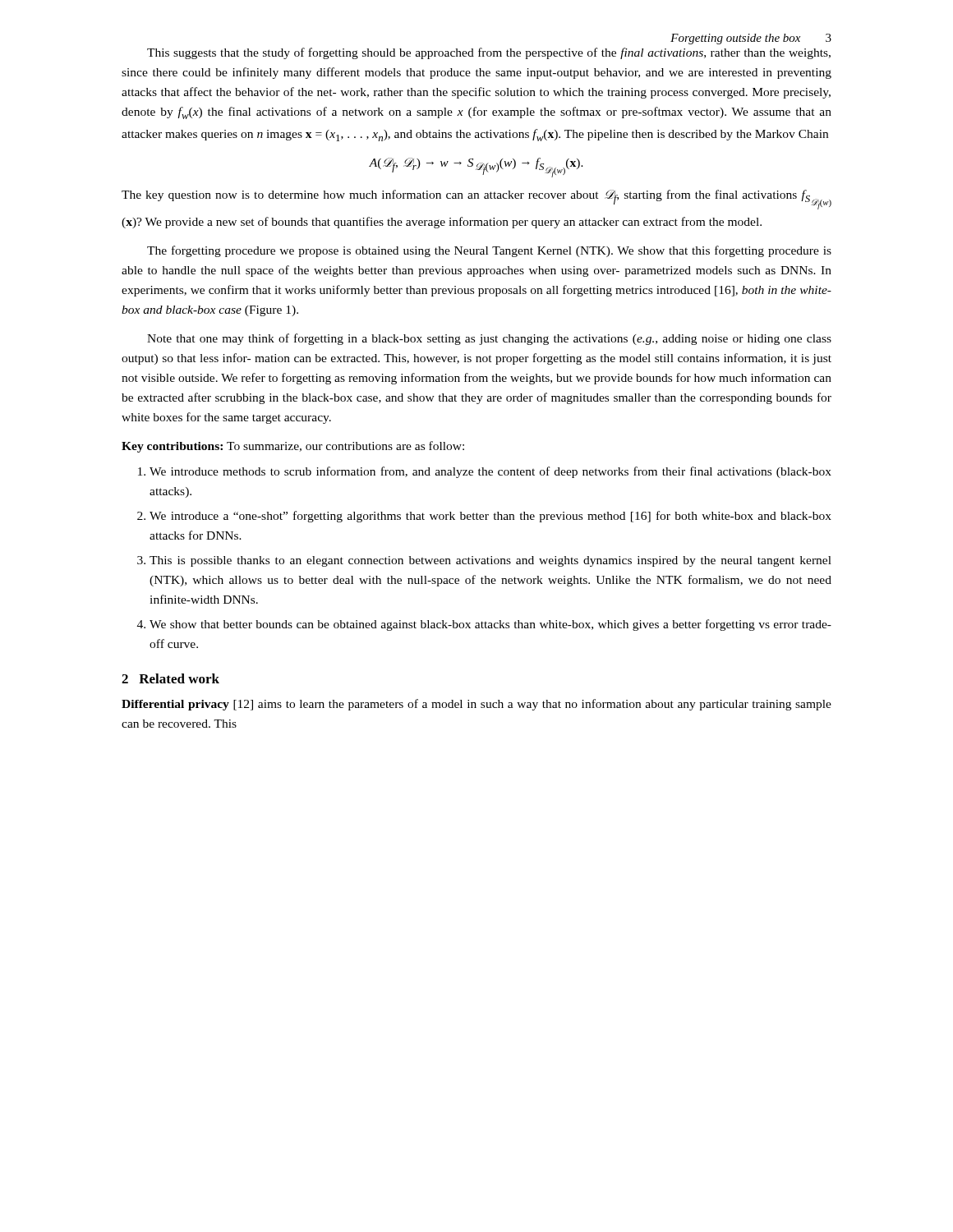Locate the block of text that opens with "We introduce methods"

pos(491,481)
